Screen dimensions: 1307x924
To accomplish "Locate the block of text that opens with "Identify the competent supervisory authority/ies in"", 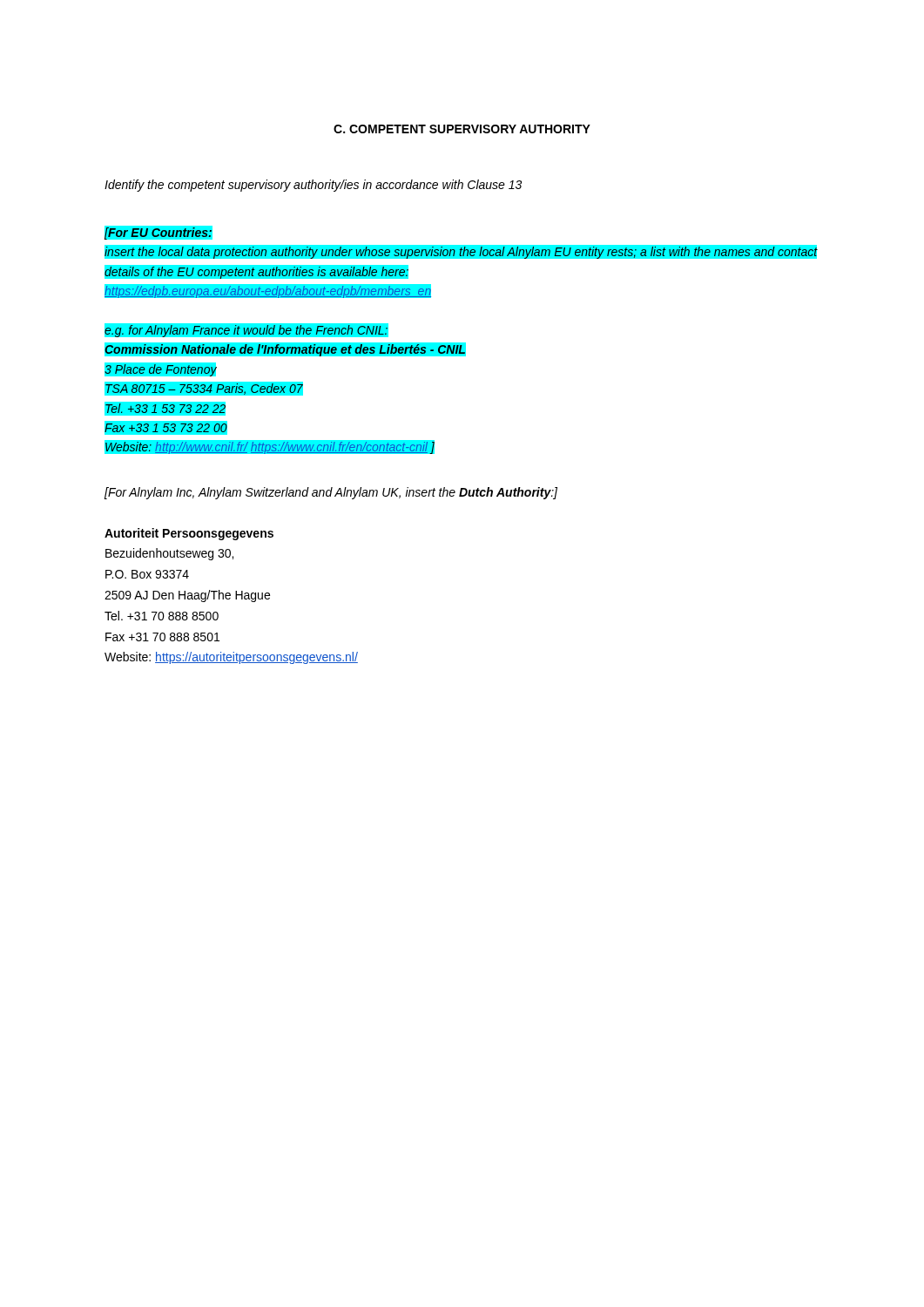I will click(x=313, y=185).
